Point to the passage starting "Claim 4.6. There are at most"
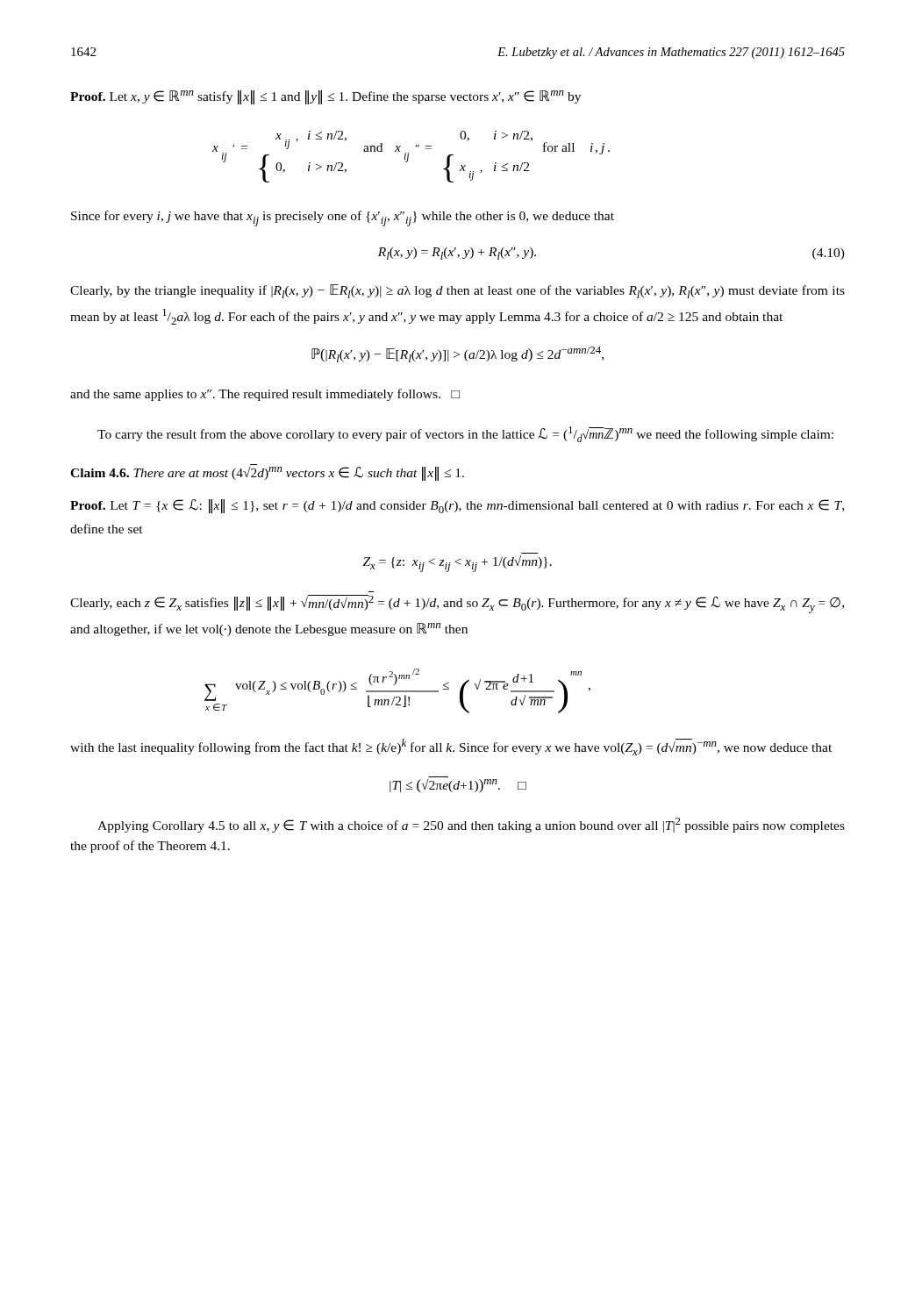This screenshot has height=1316, width=915. click(x=268, y=471)
